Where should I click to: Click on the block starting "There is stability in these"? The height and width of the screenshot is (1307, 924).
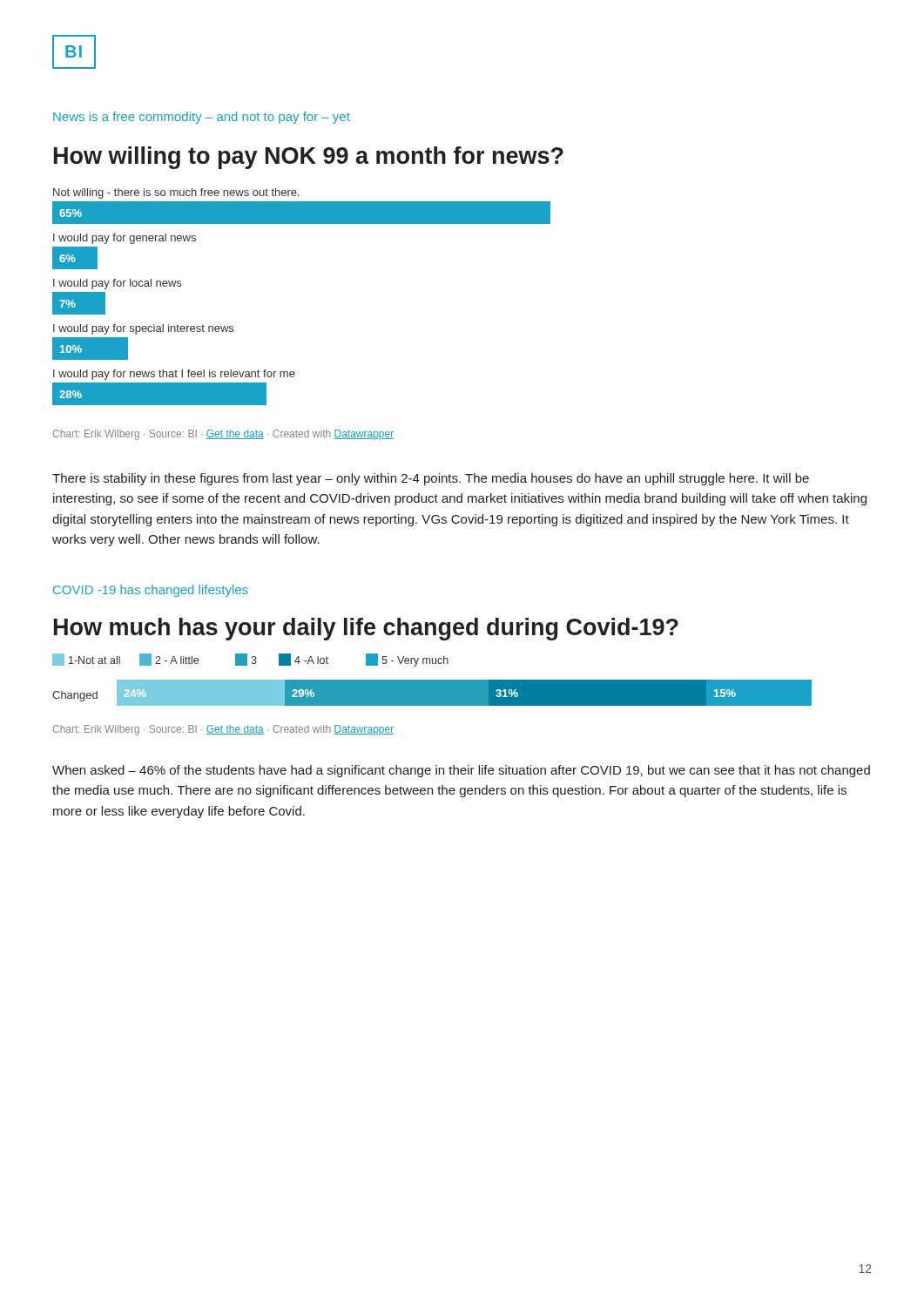pos(460,508)
